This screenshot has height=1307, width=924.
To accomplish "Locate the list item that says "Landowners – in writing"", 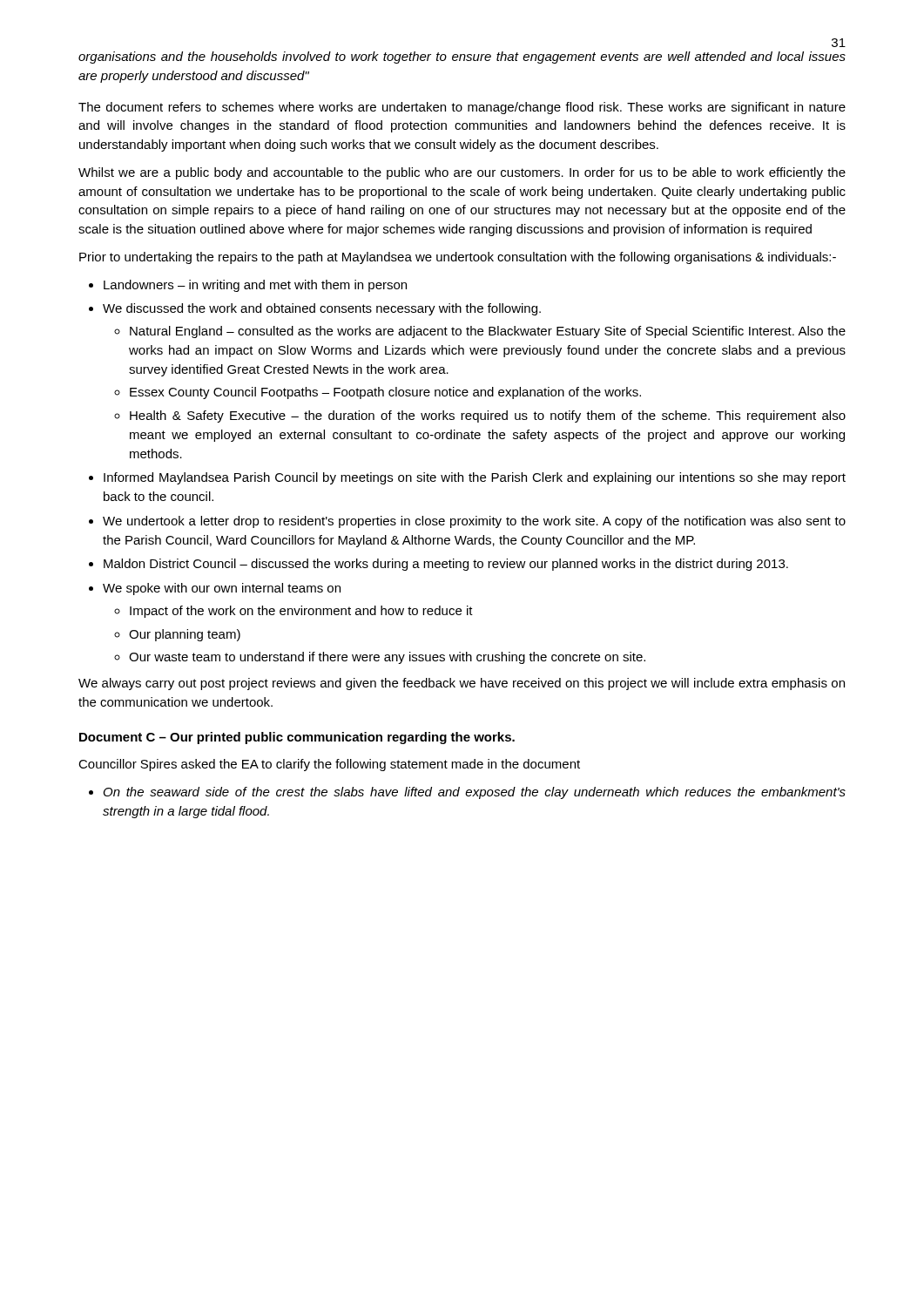I will (255, 284).
